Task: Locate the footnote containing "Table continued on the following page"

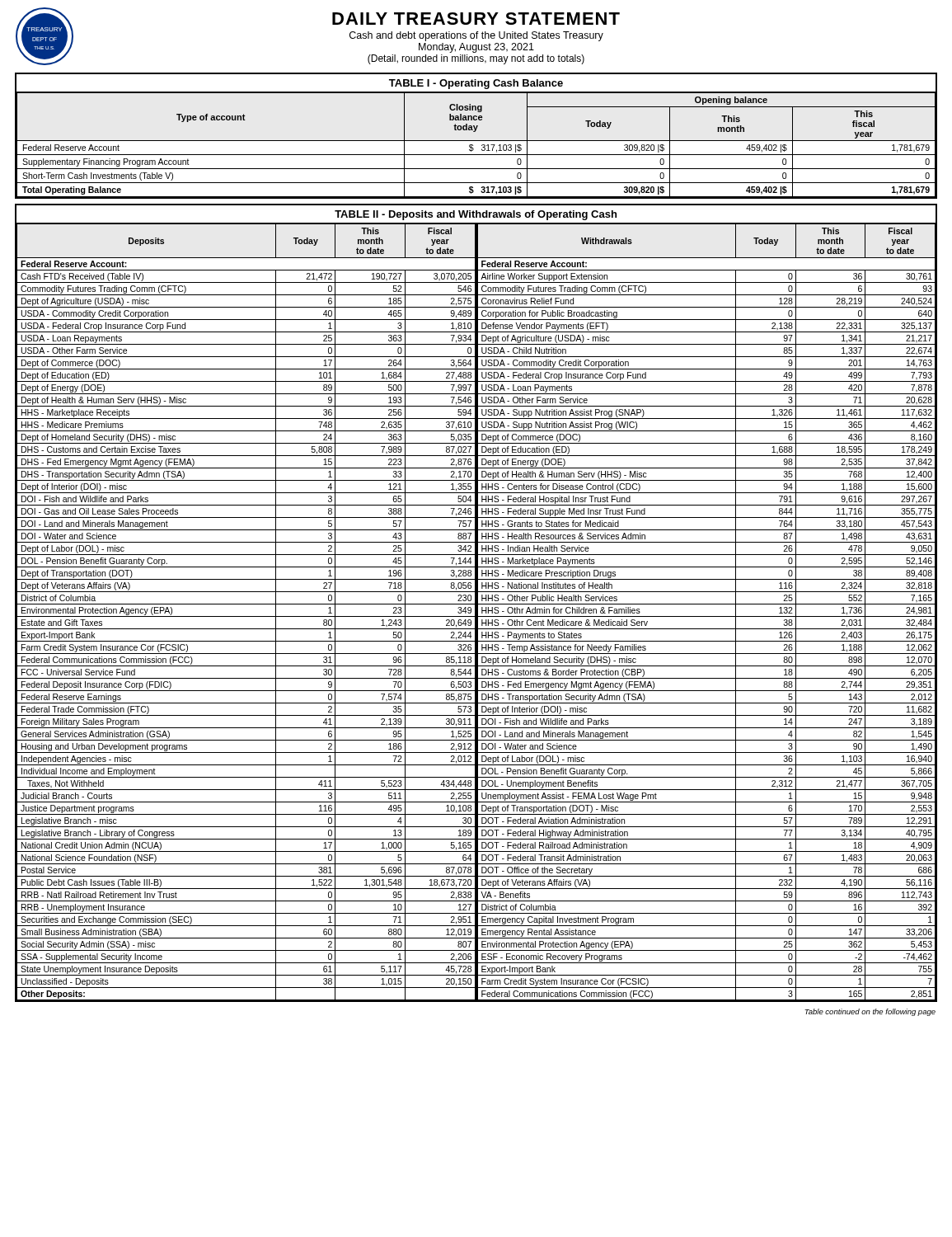Action: point(870,1011)
